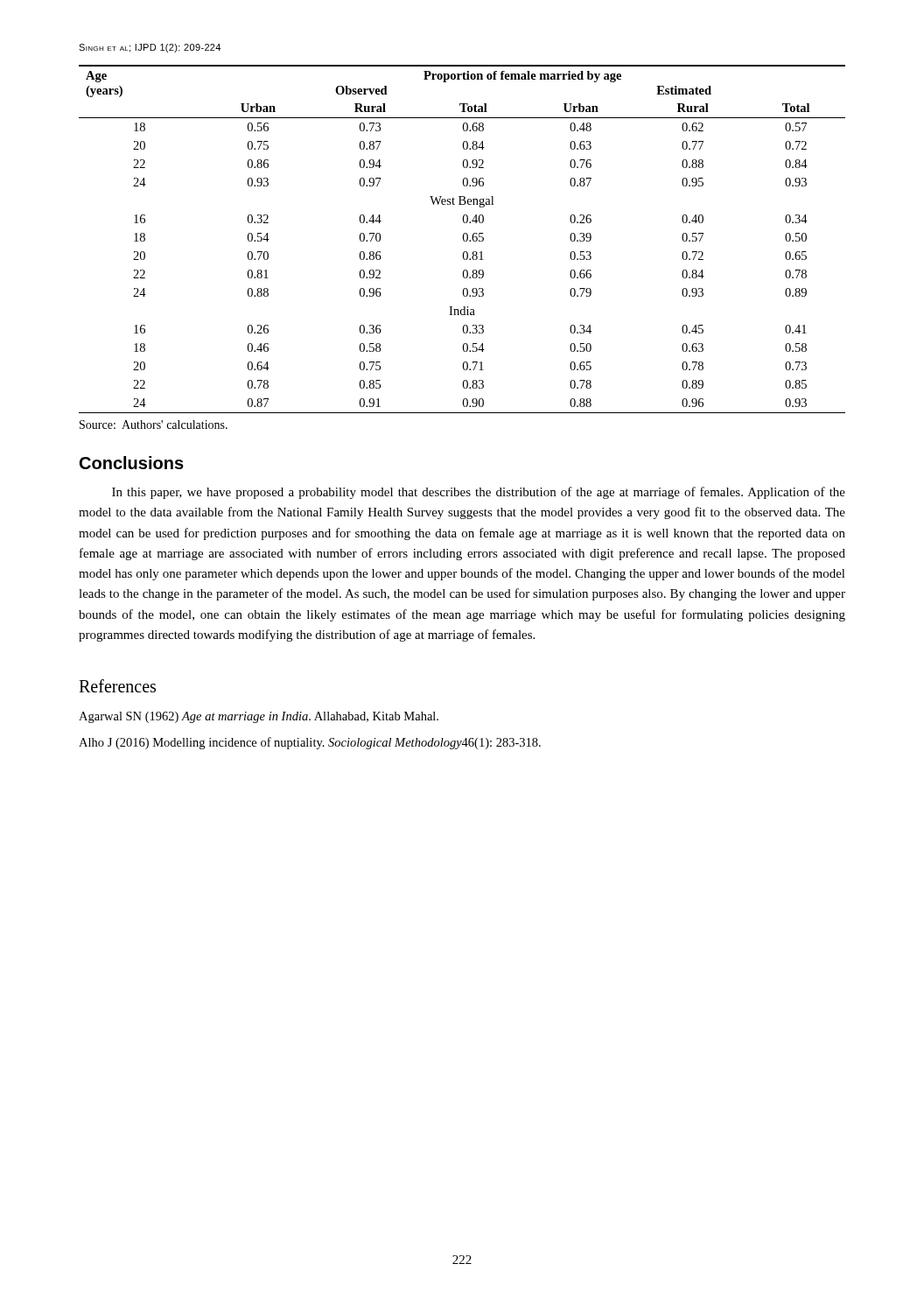Select the block starting "Alho J (2016) Modelling incidence of nuptiality."
The height and width of the screenshot is (1313, 924).
point(310,742)
